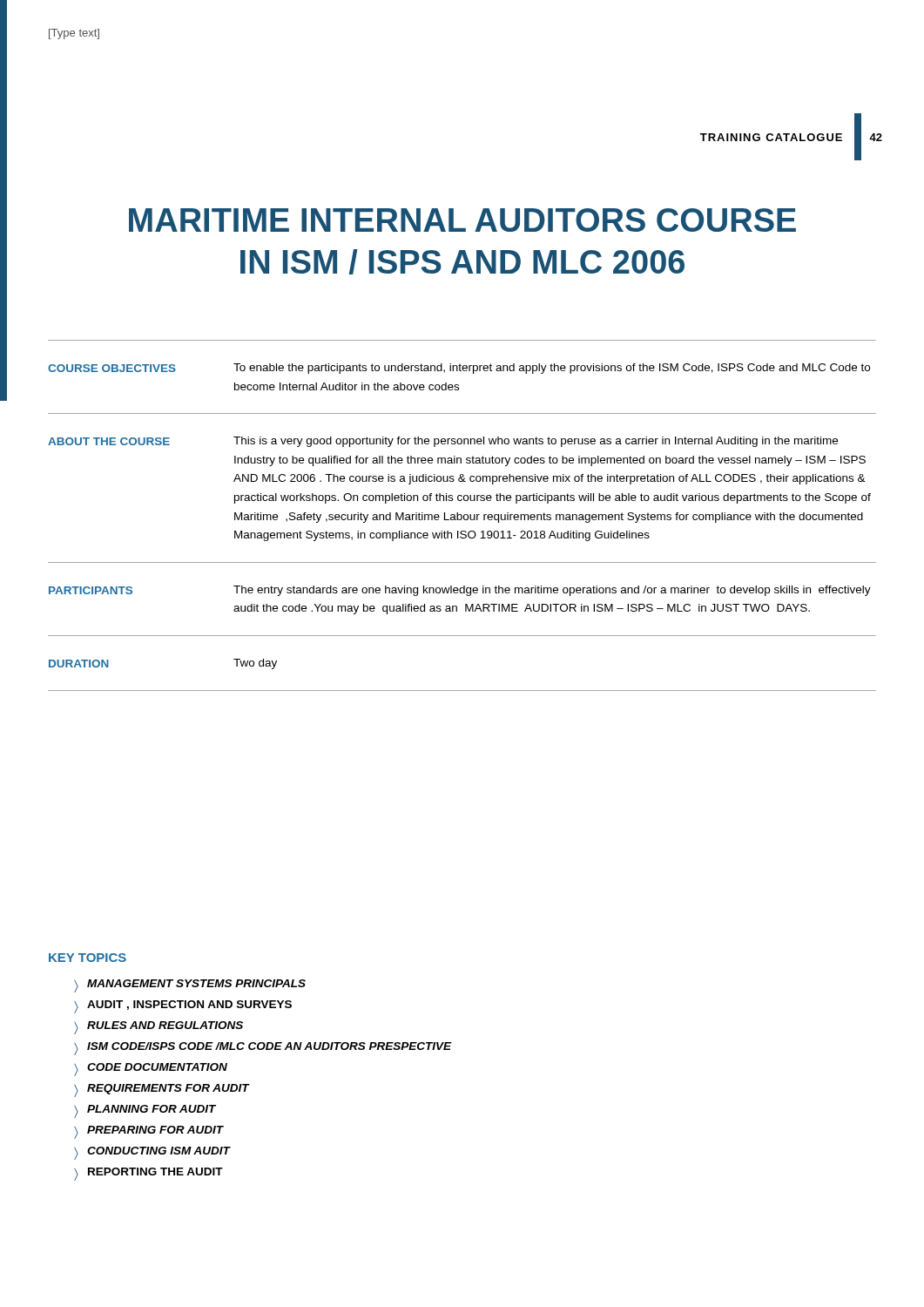Viewport: 924px width, 1307px height.
Task: Where does it say "〉 MANAGEMENT SYSTEMS PRINCIPALS"?
Action: click(190, 985)
